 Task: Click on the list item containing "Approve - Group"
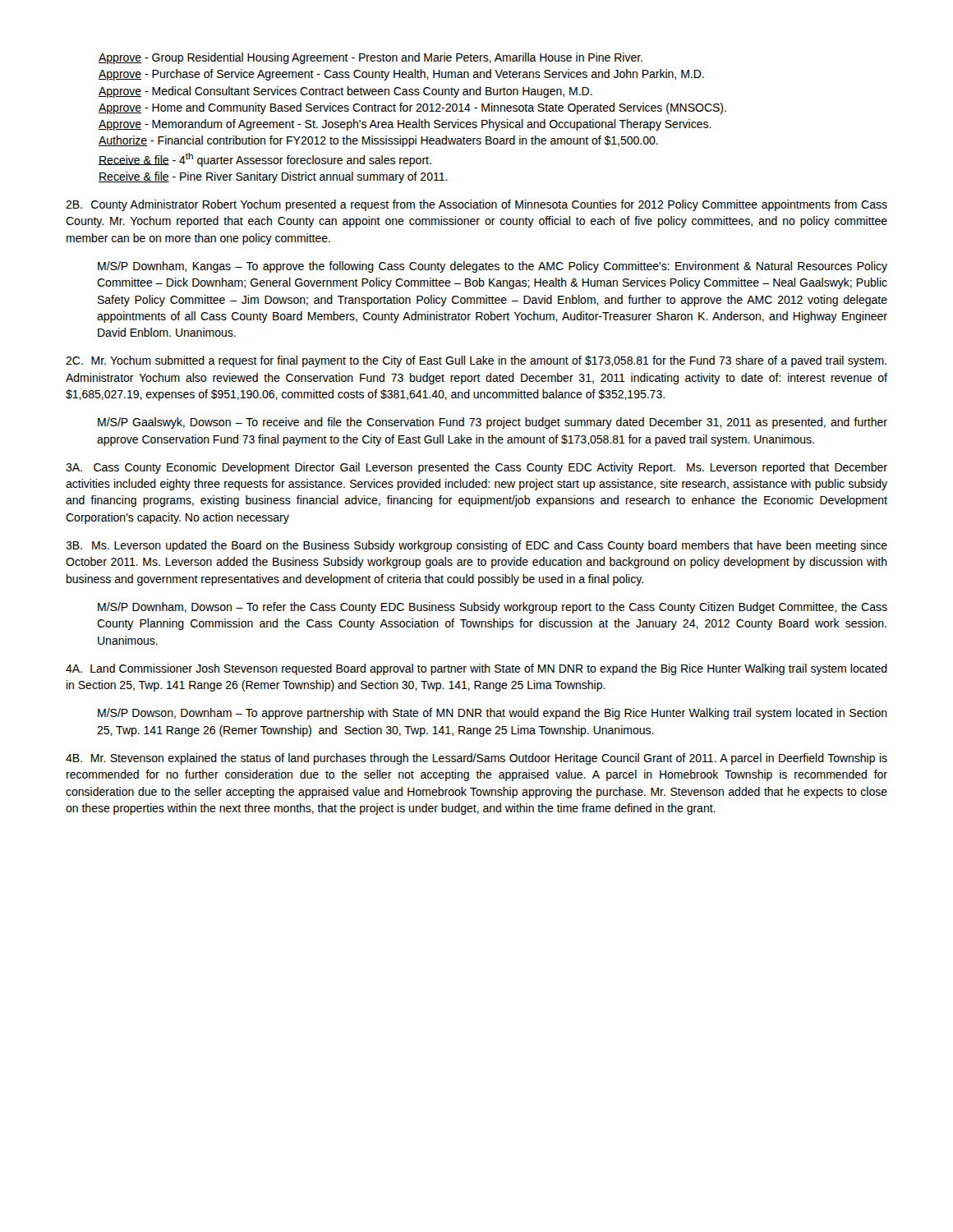[371, 57]
